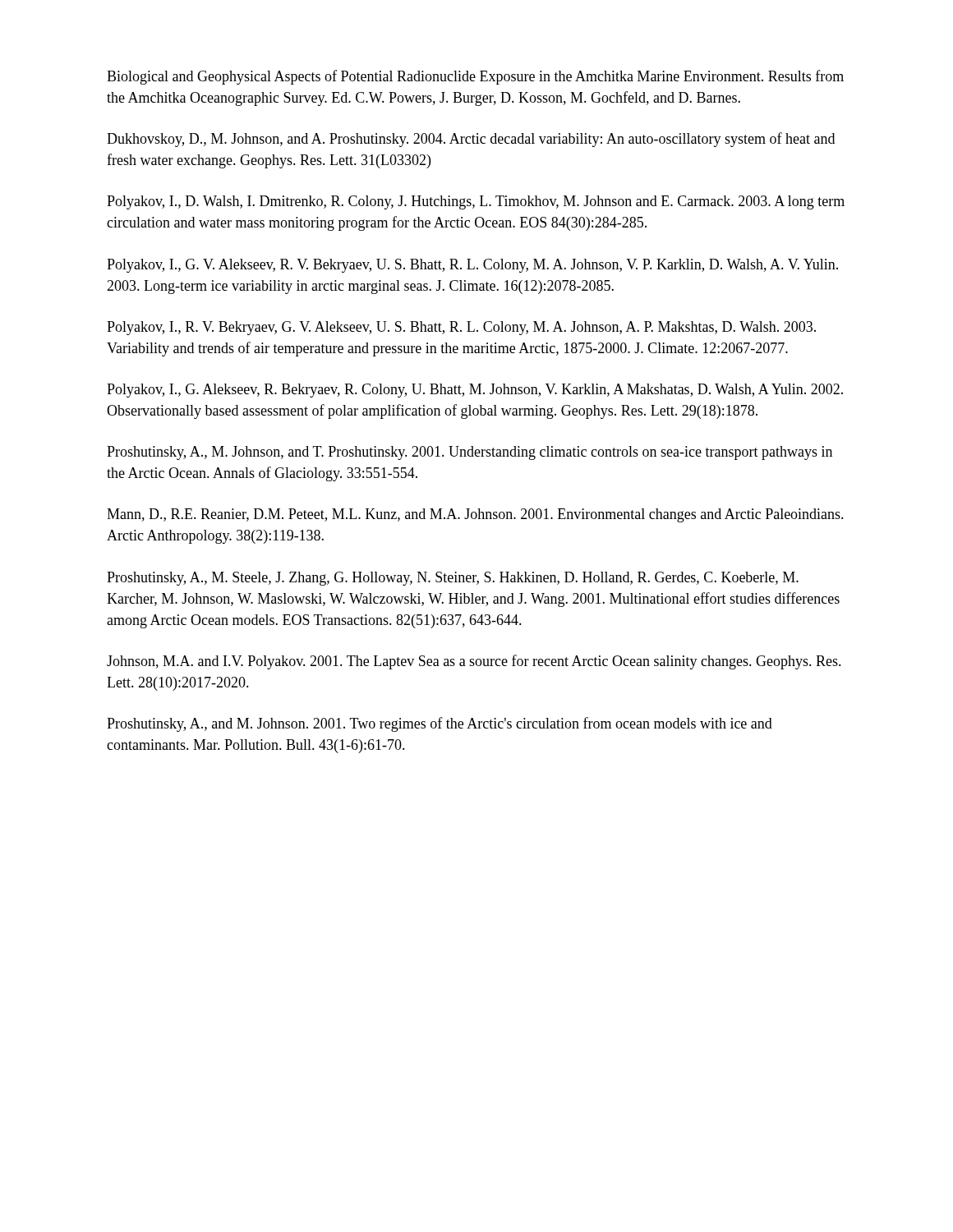Locate the passage starting "Johnson, M.A. and"
The width and height of the screenshot is (953, 1232).
tap(474, 672)
